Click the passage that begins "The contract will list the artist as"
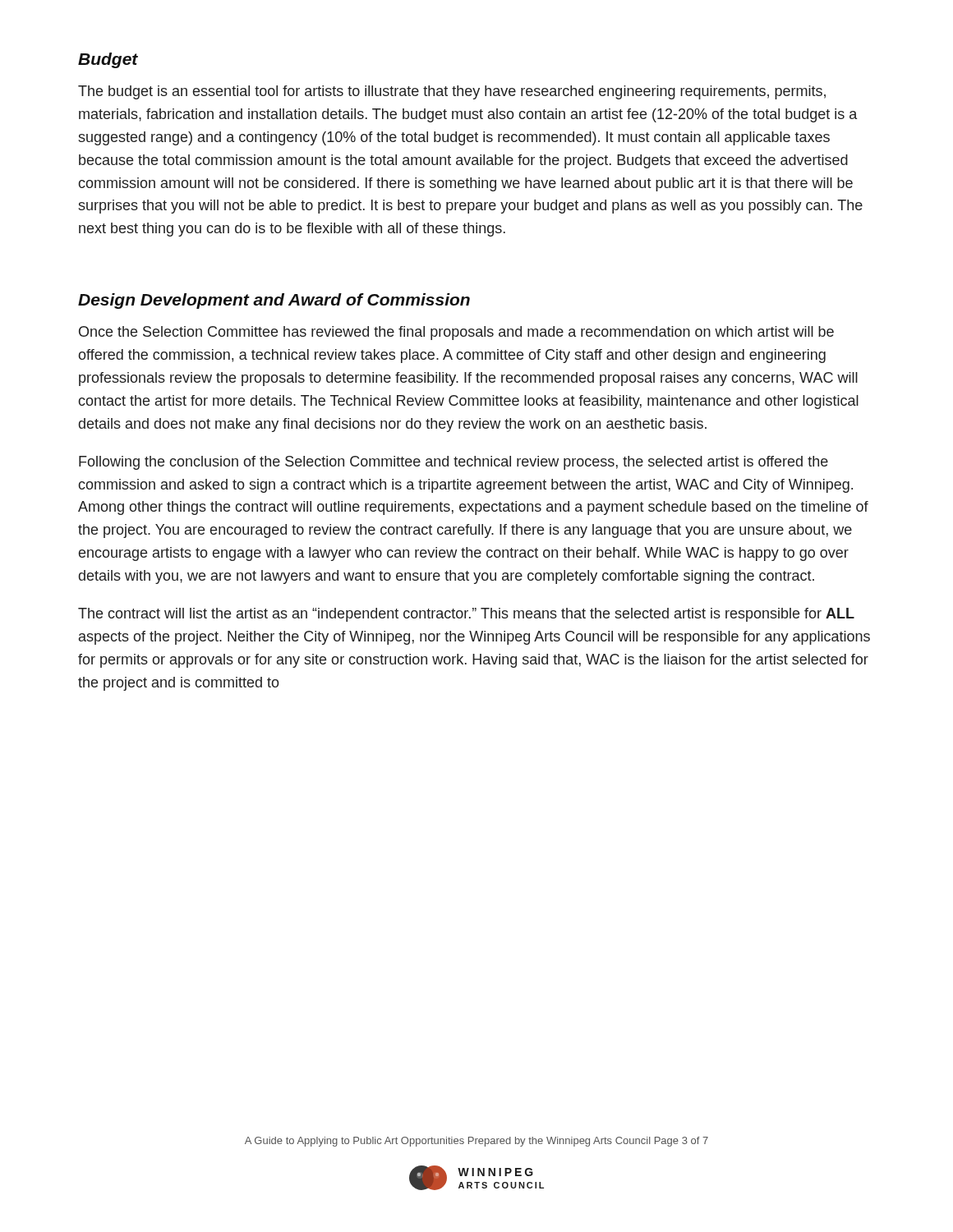The height and width of the screenshot is (1232, 953). pos(474,648)
